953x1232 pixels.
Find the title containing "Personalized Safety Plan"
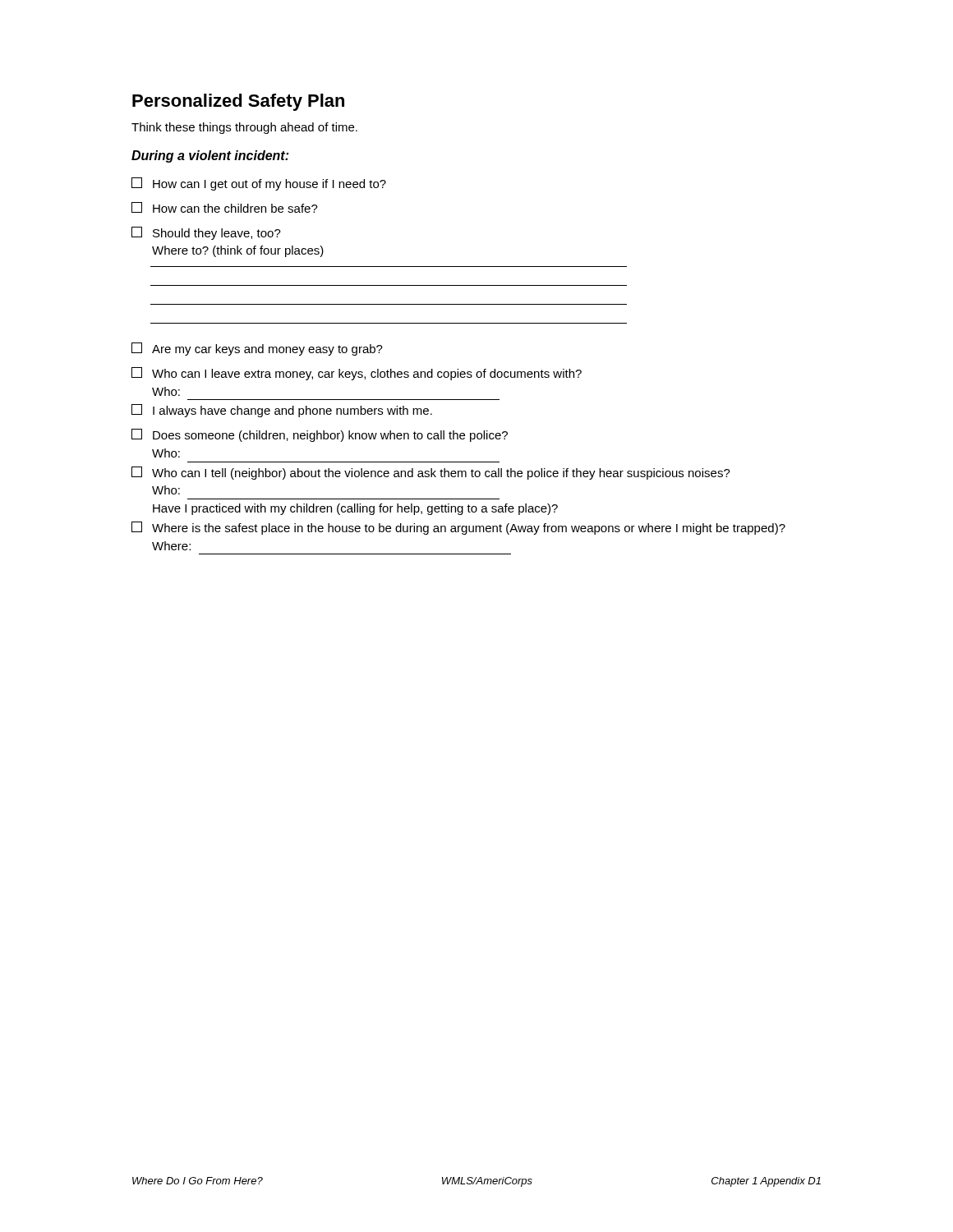point(238,101)
